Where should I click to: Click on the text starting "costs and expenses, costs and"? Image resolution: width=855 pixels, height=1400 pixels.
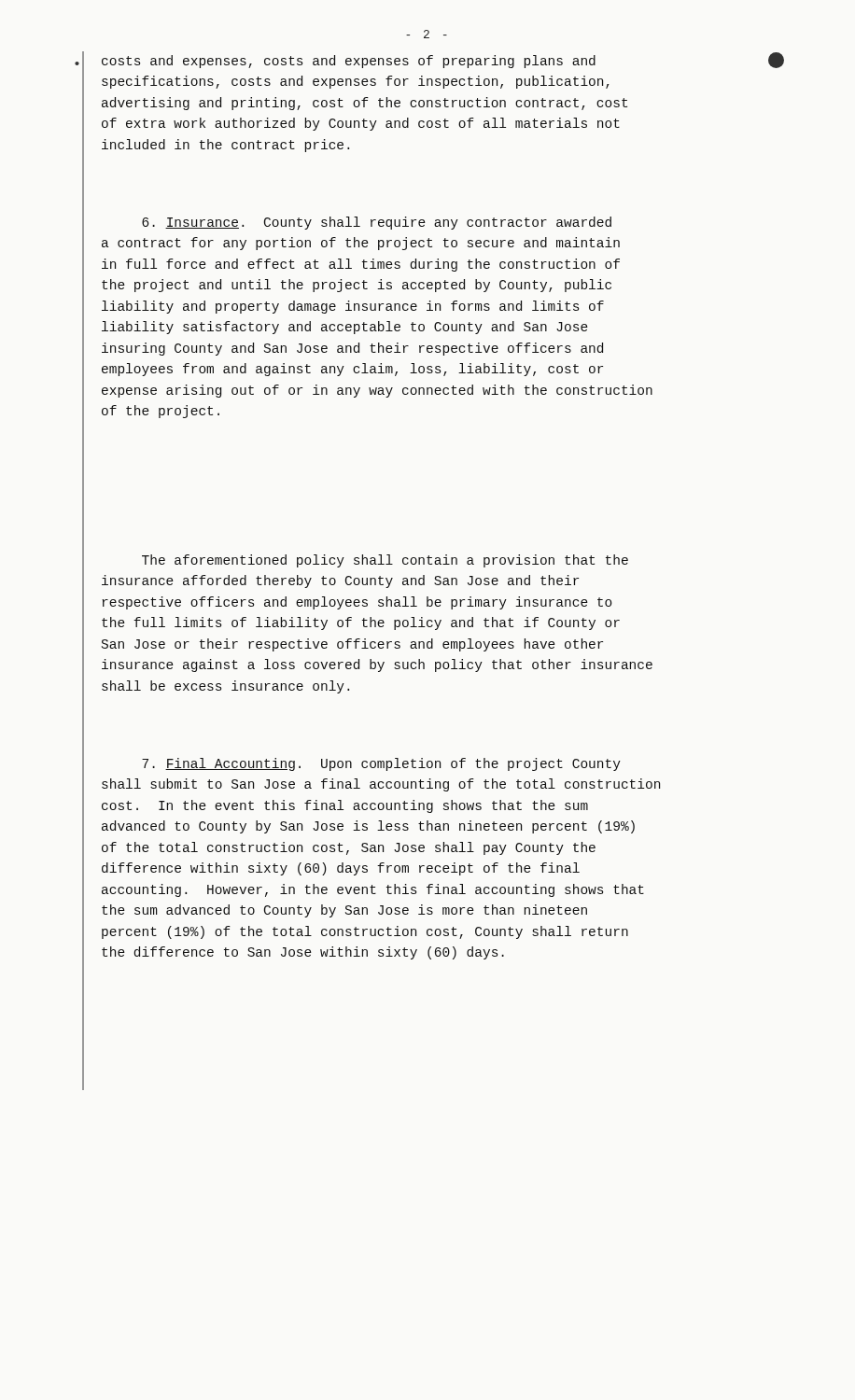365,104
